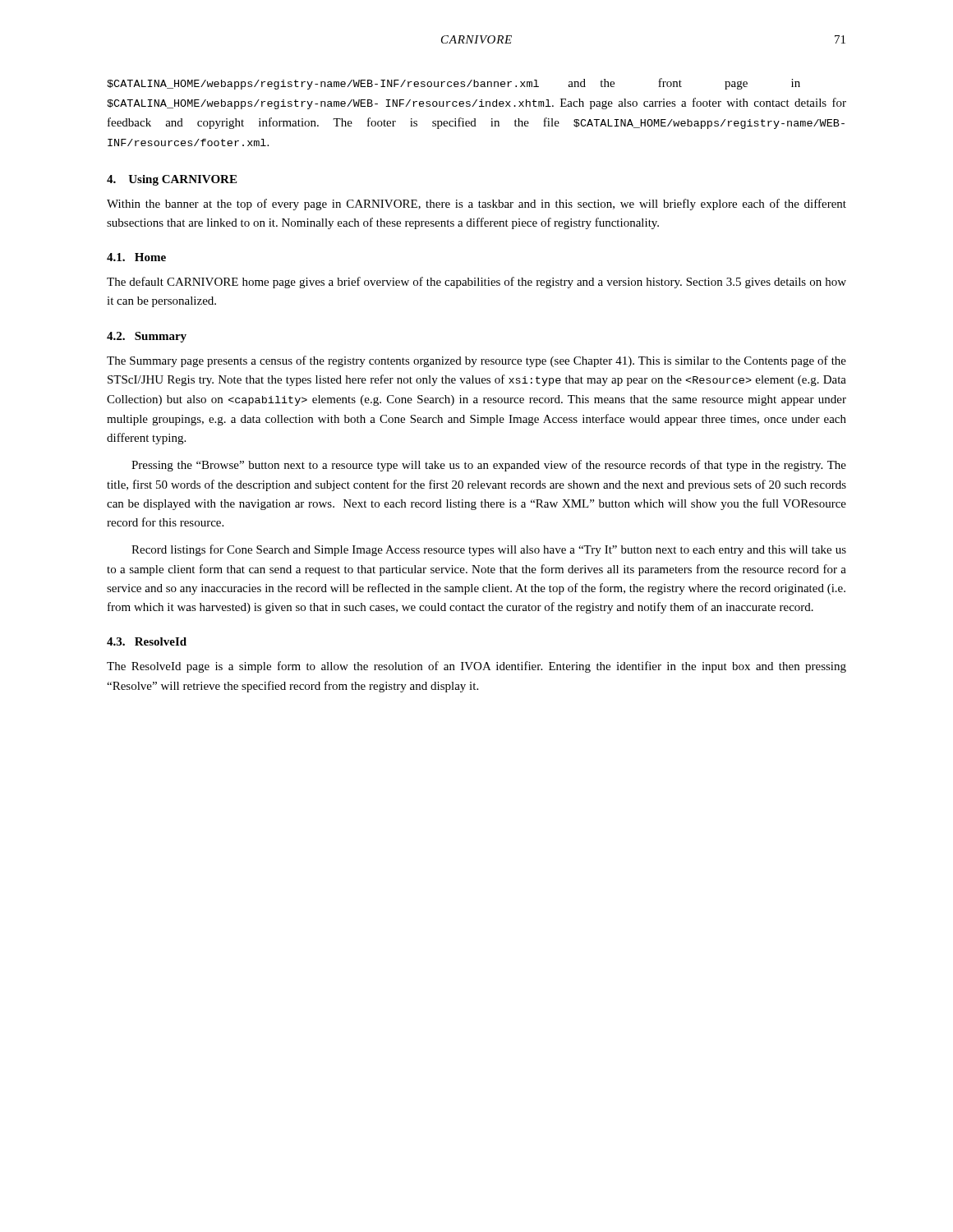
Task: Select the passage starting "4.1. Home"
Action: [x=136, y=257]
